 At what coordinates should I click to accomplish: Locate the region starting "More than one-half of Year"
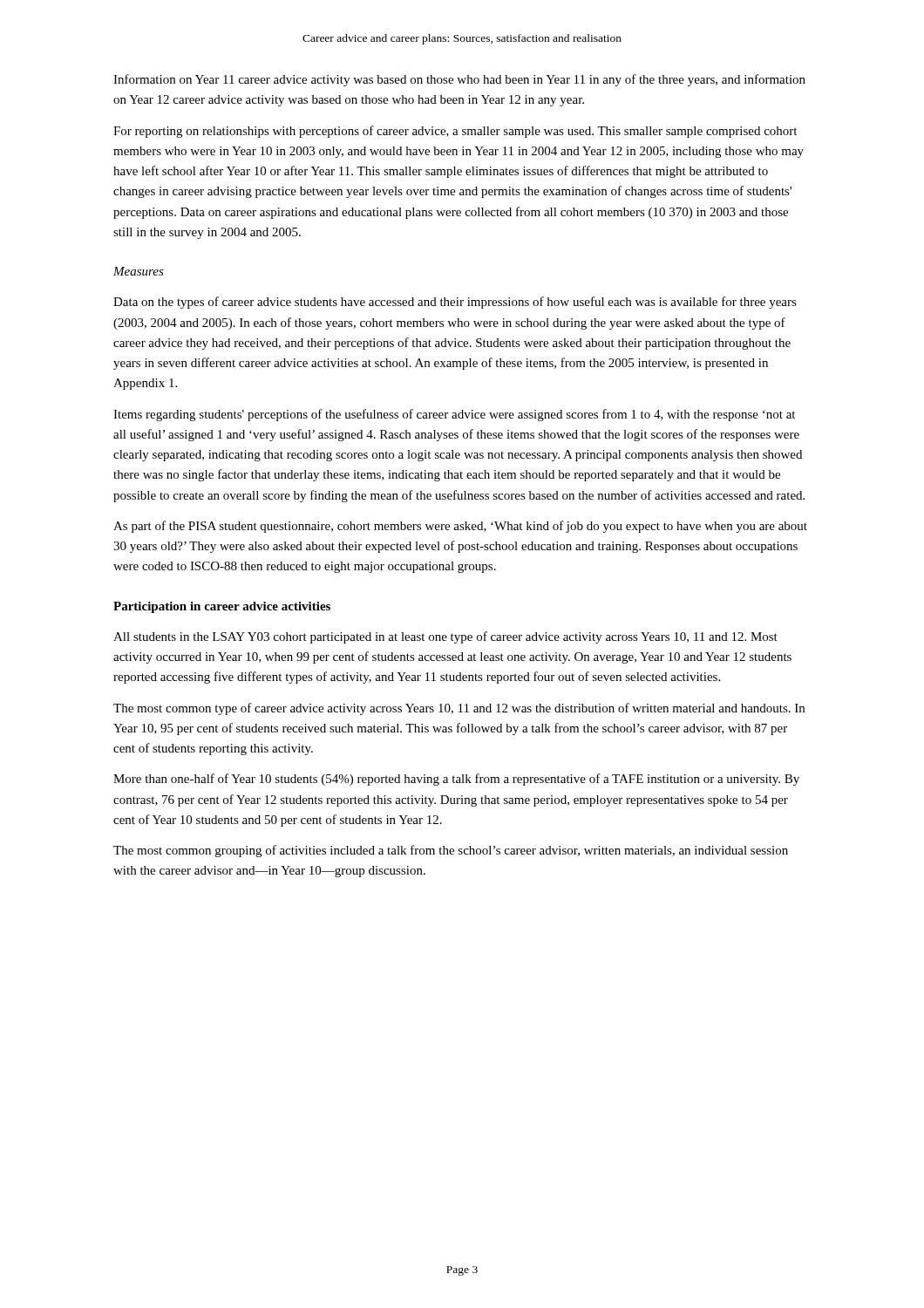462,800
